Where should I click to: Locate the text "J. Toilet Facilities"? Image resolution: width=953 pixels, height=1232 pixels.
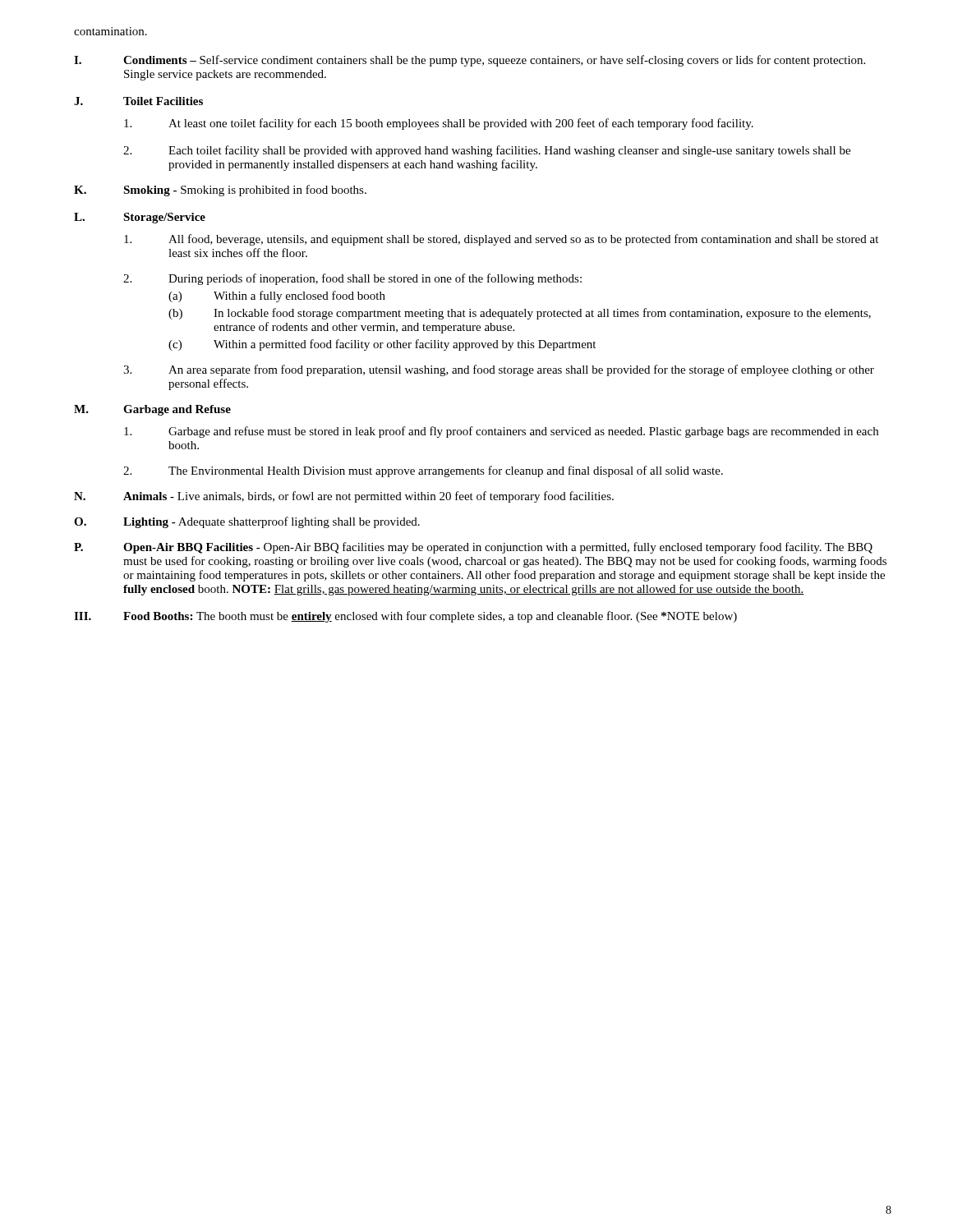138,101
